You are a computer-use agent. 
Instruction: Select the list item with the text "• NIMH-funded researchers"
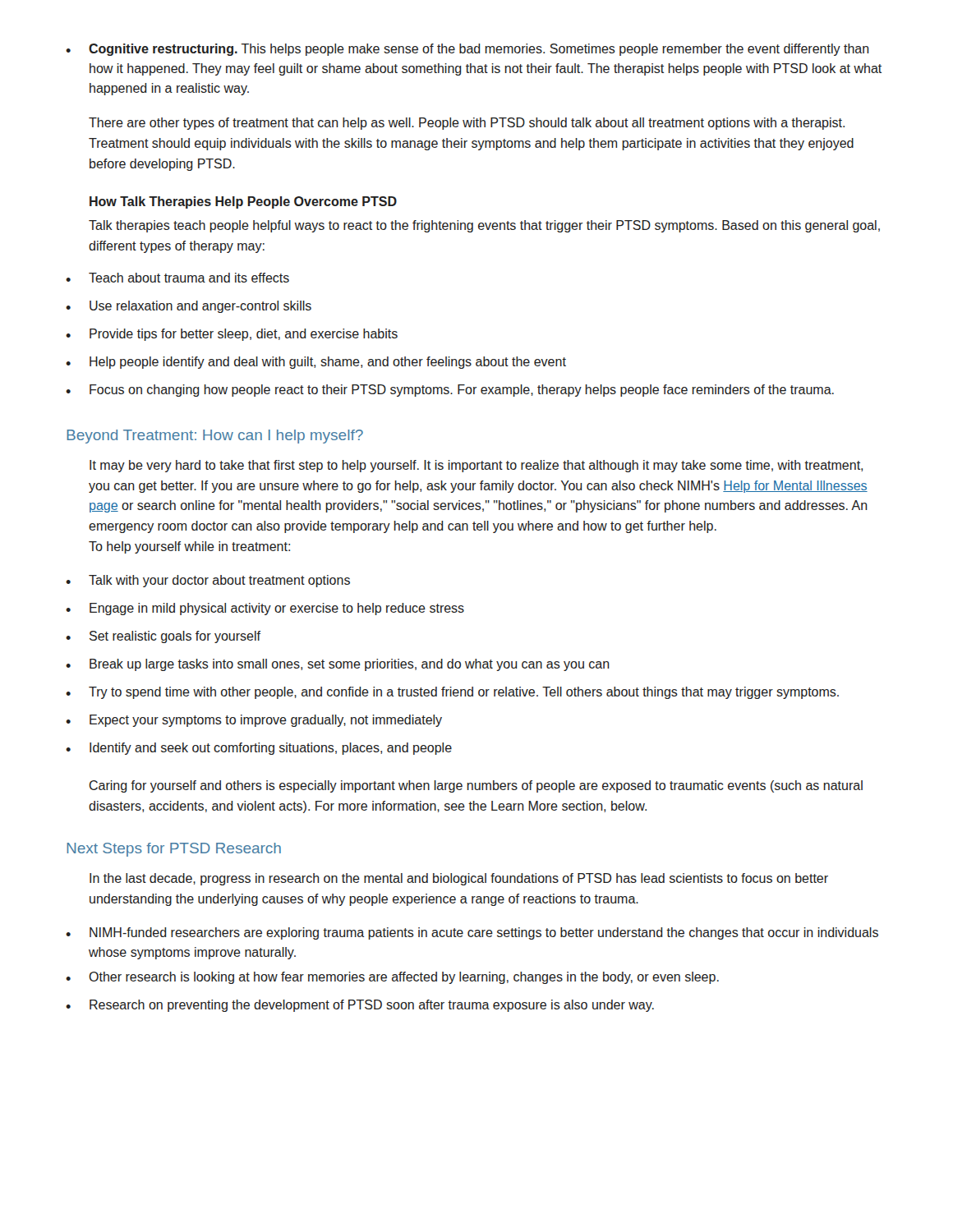pos(476,943)
